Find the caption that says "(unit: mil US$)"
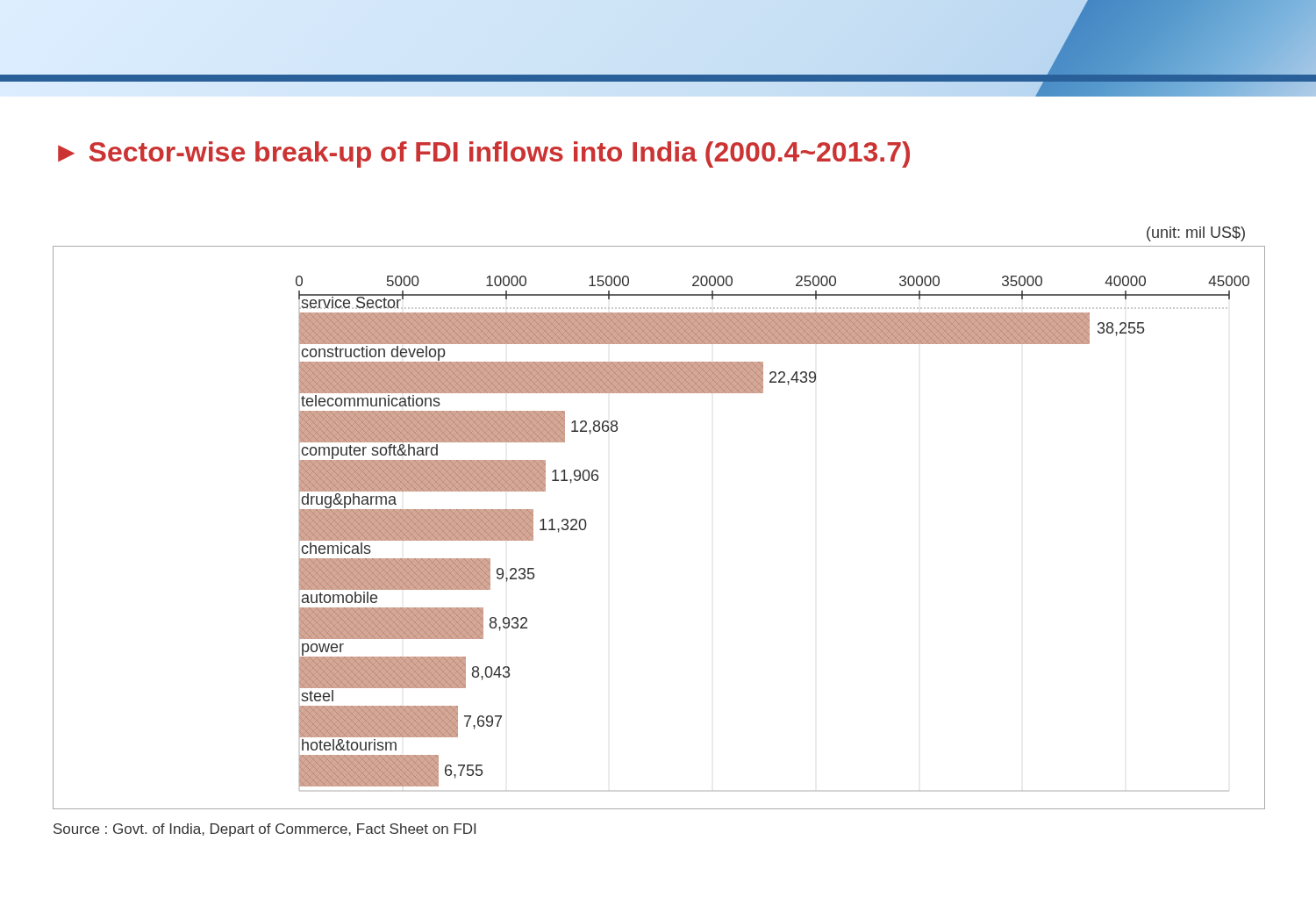 1196,233
